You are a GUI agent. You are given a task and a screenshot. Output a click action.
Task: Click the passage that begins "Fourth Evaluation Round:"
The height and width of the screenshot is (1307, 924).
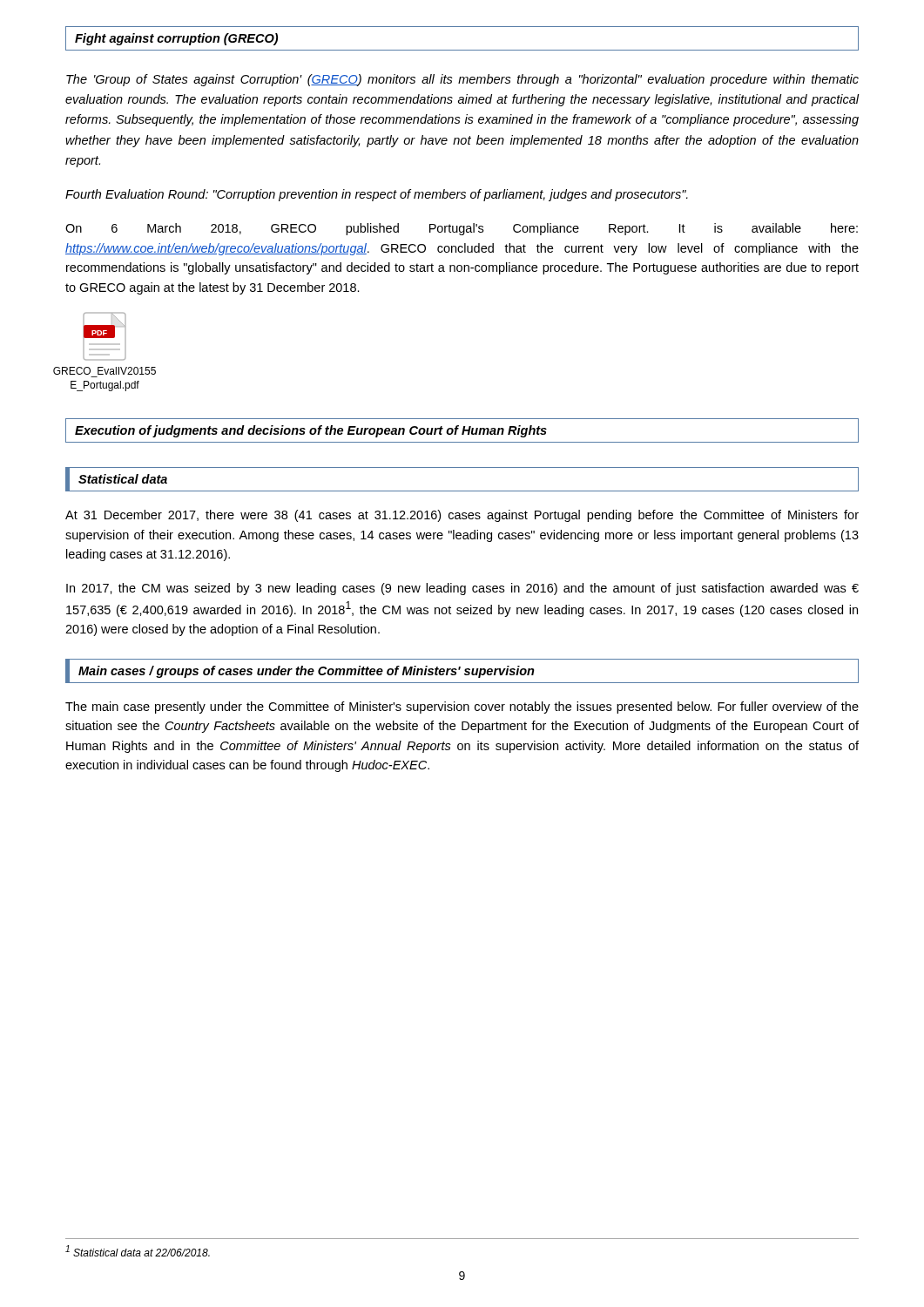coord(377,194)
